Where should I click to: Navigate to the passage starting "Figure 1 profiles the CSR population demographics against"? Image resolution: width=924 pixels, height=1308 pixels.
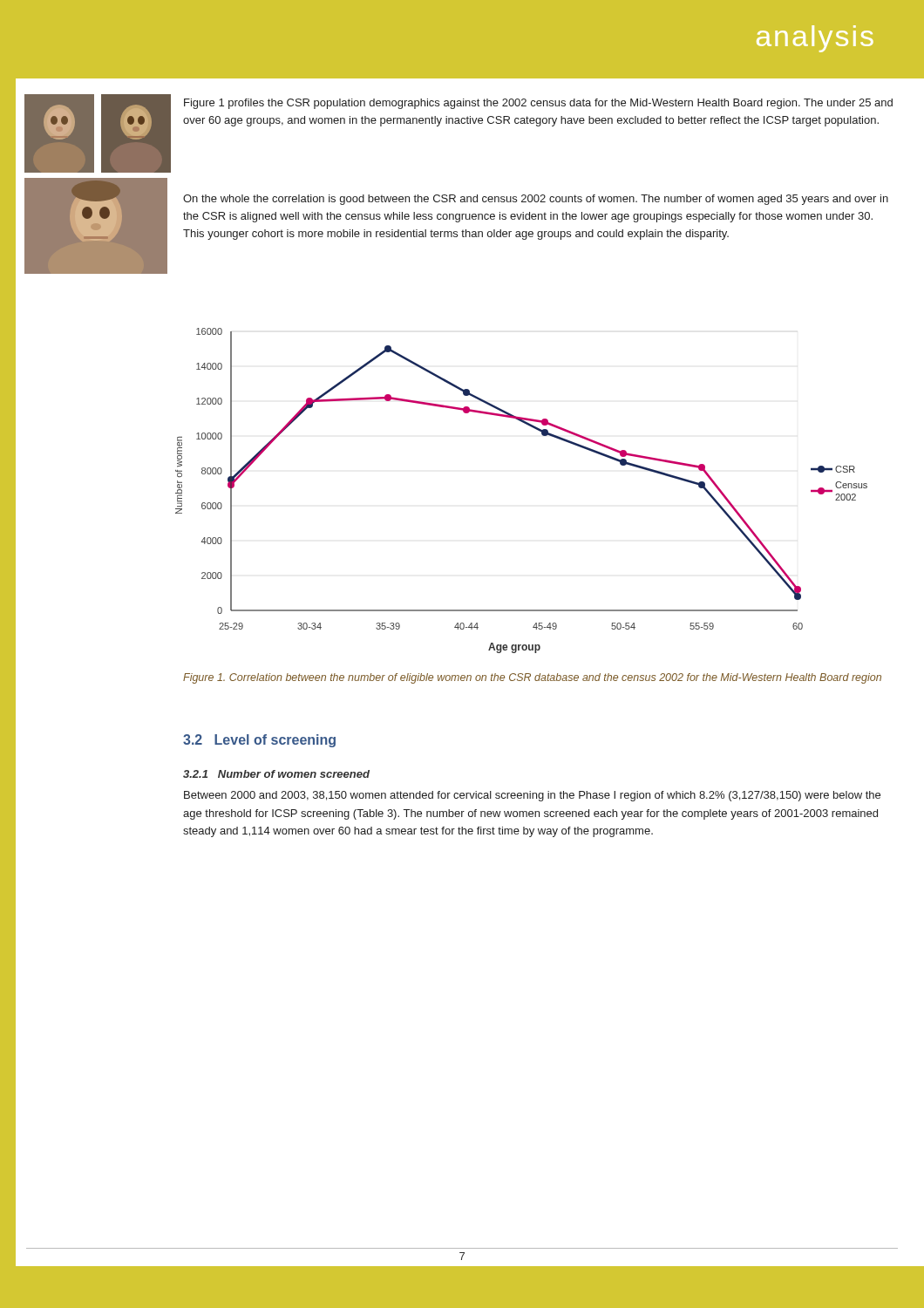click(x=538, y=111)
